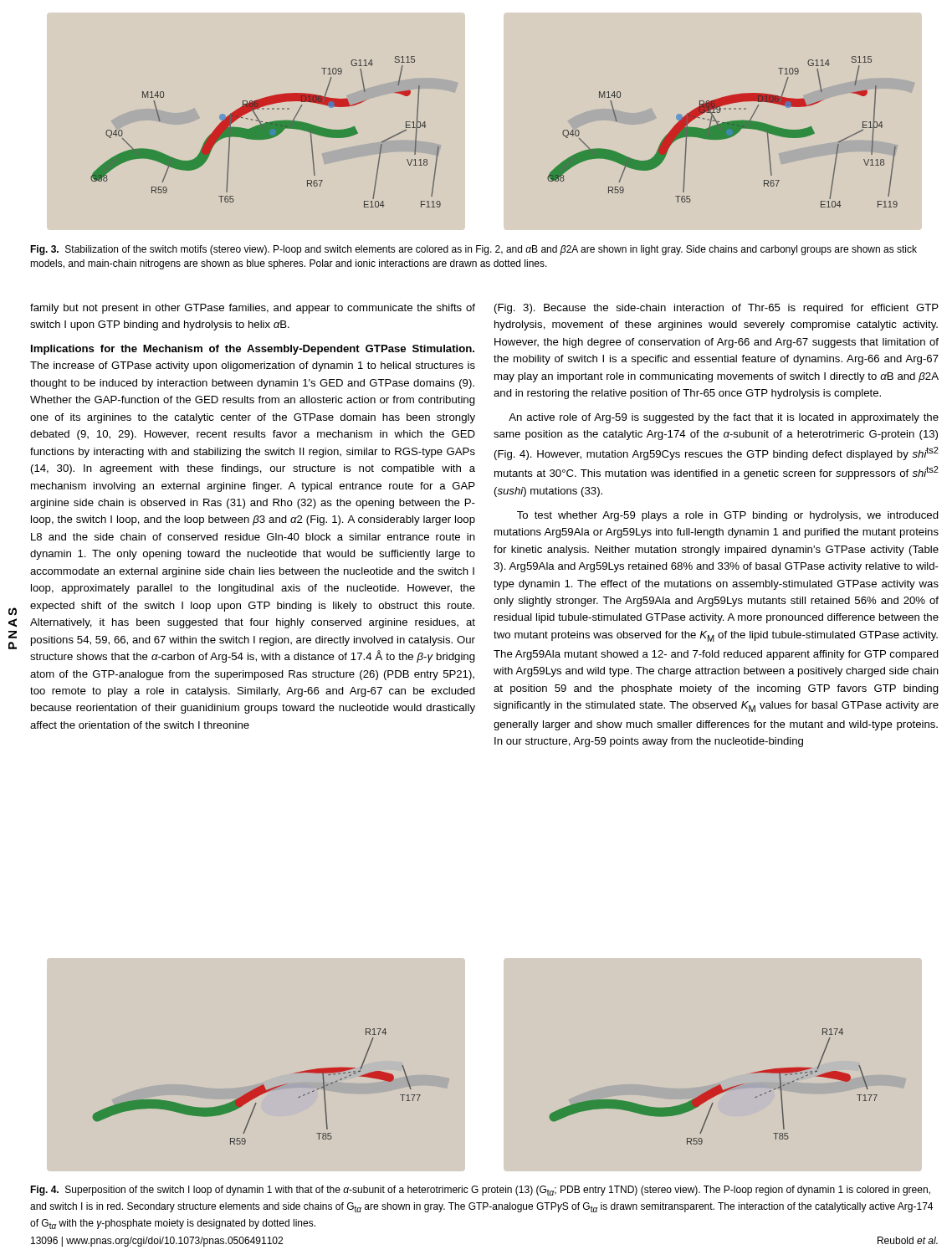
Task: Point to the passage starting "(Fig. 3). Because the"
Action: [x=716, y=525]
